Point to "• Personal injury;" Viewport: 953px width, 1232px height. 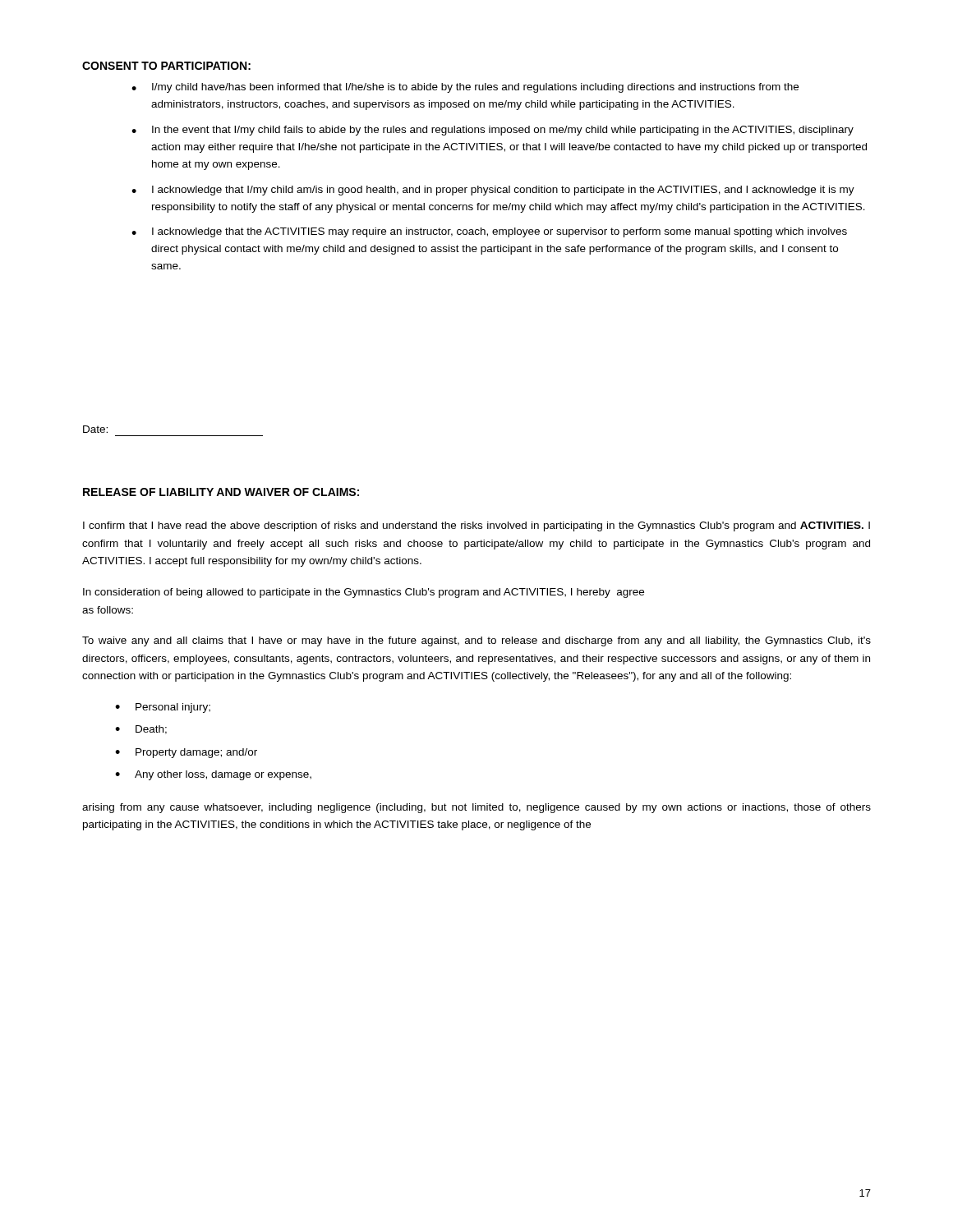(163, 708)
